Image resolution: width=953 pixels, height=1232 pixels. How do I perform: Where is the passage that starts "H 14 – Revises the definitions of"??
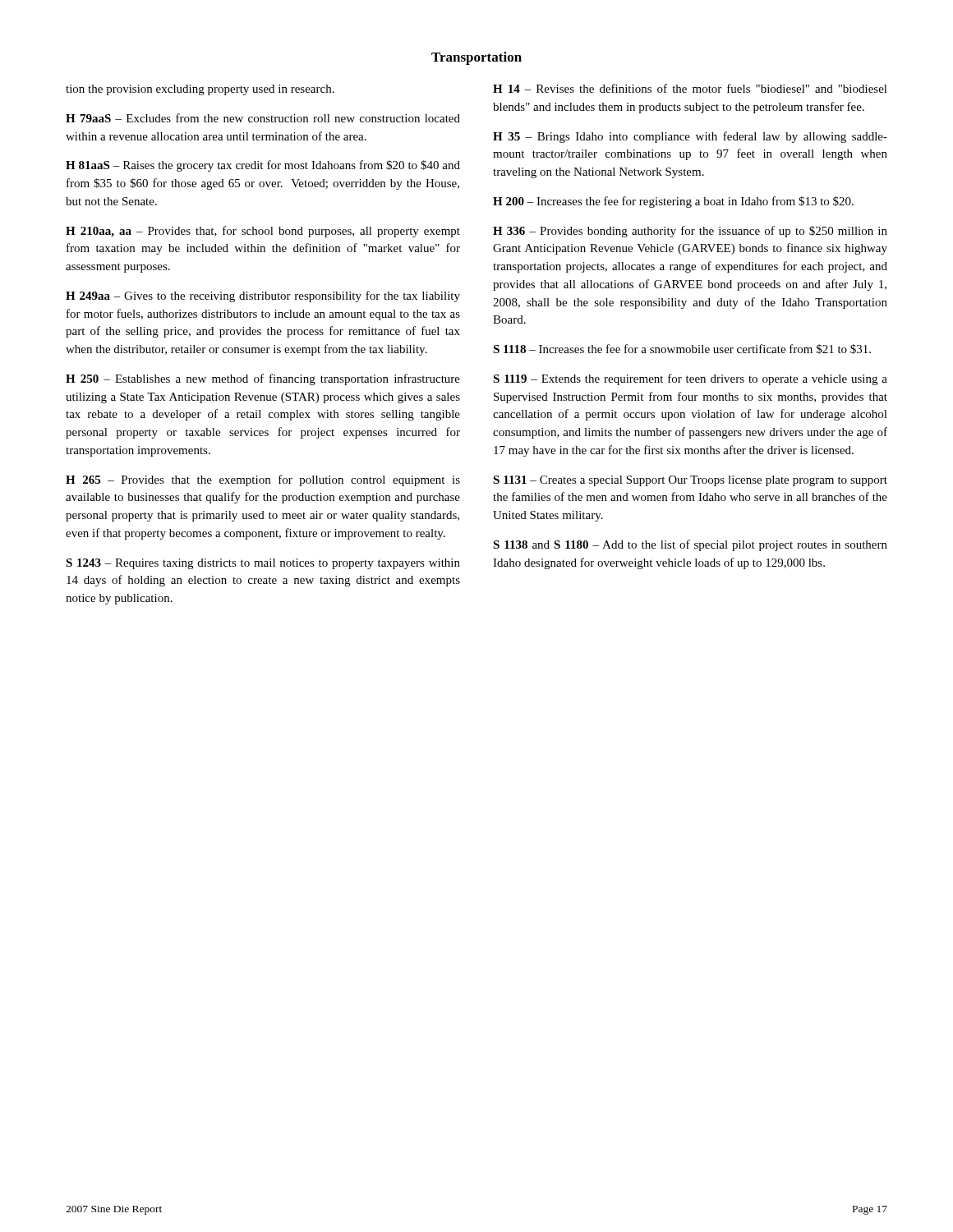690,98
